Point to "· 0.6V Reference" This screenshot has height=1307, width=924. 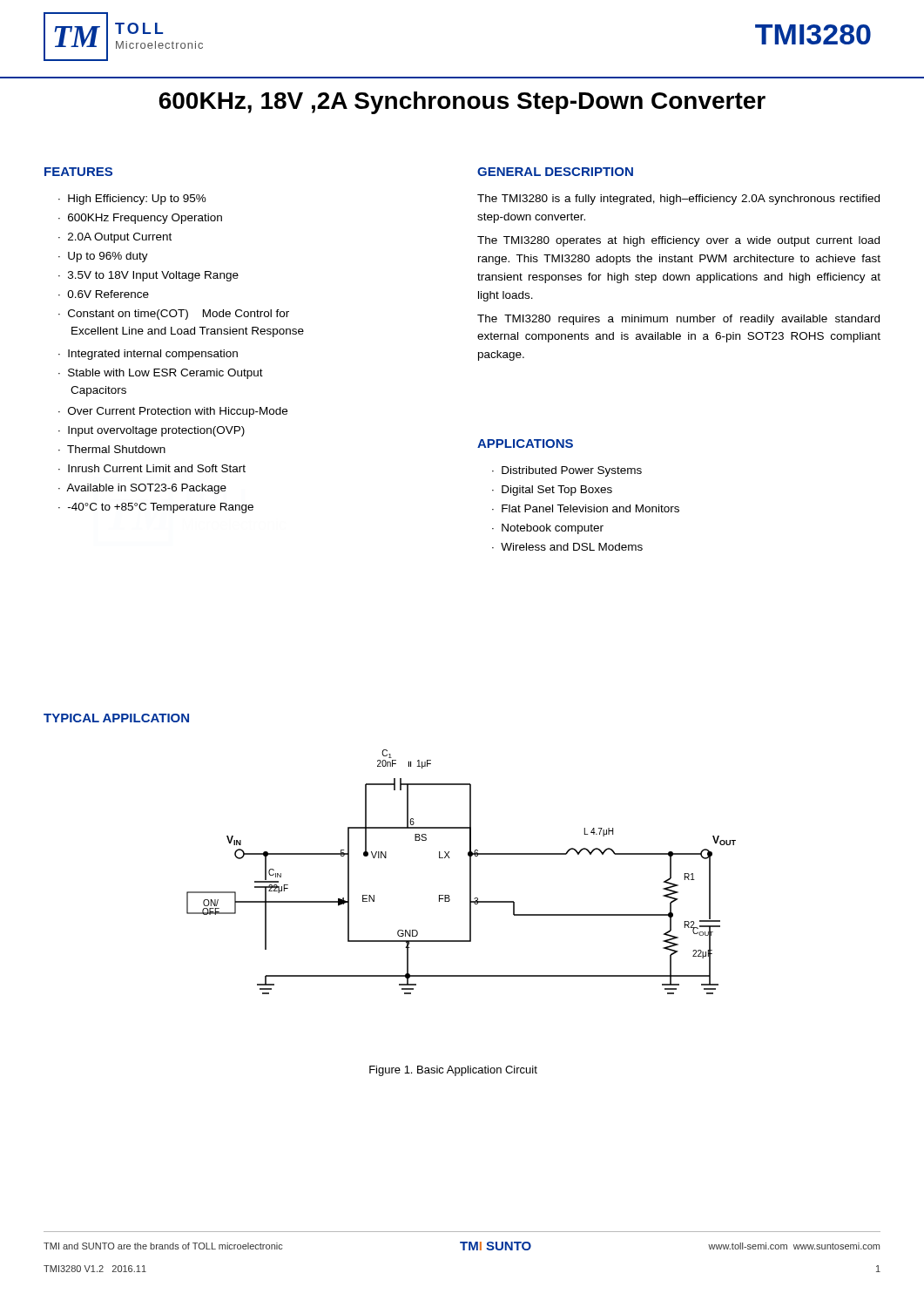pos(104,294)
